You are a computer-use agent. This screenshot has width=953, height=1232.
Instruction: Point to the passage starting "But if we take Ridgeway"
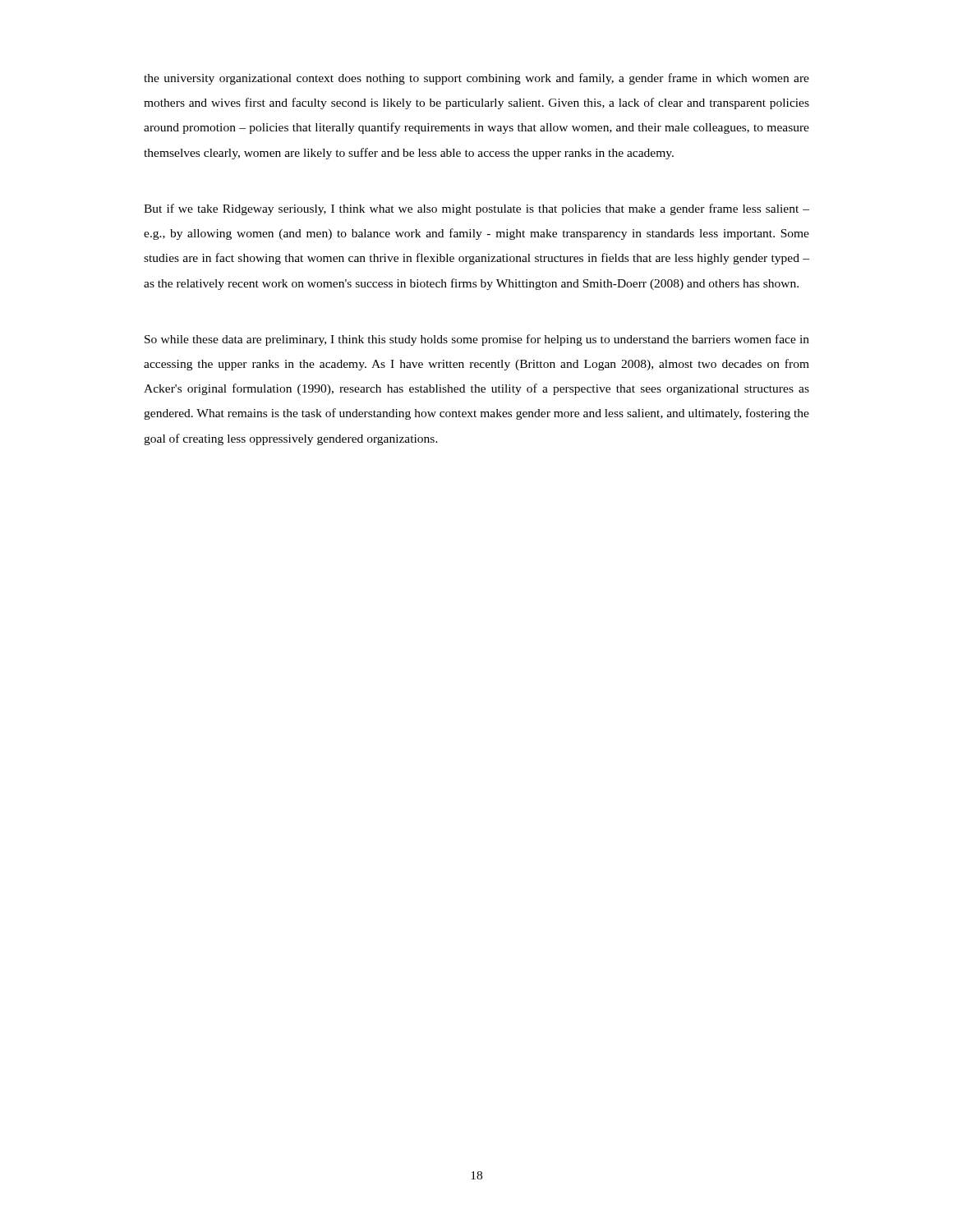pyautogui.click(x=476, y=245)
